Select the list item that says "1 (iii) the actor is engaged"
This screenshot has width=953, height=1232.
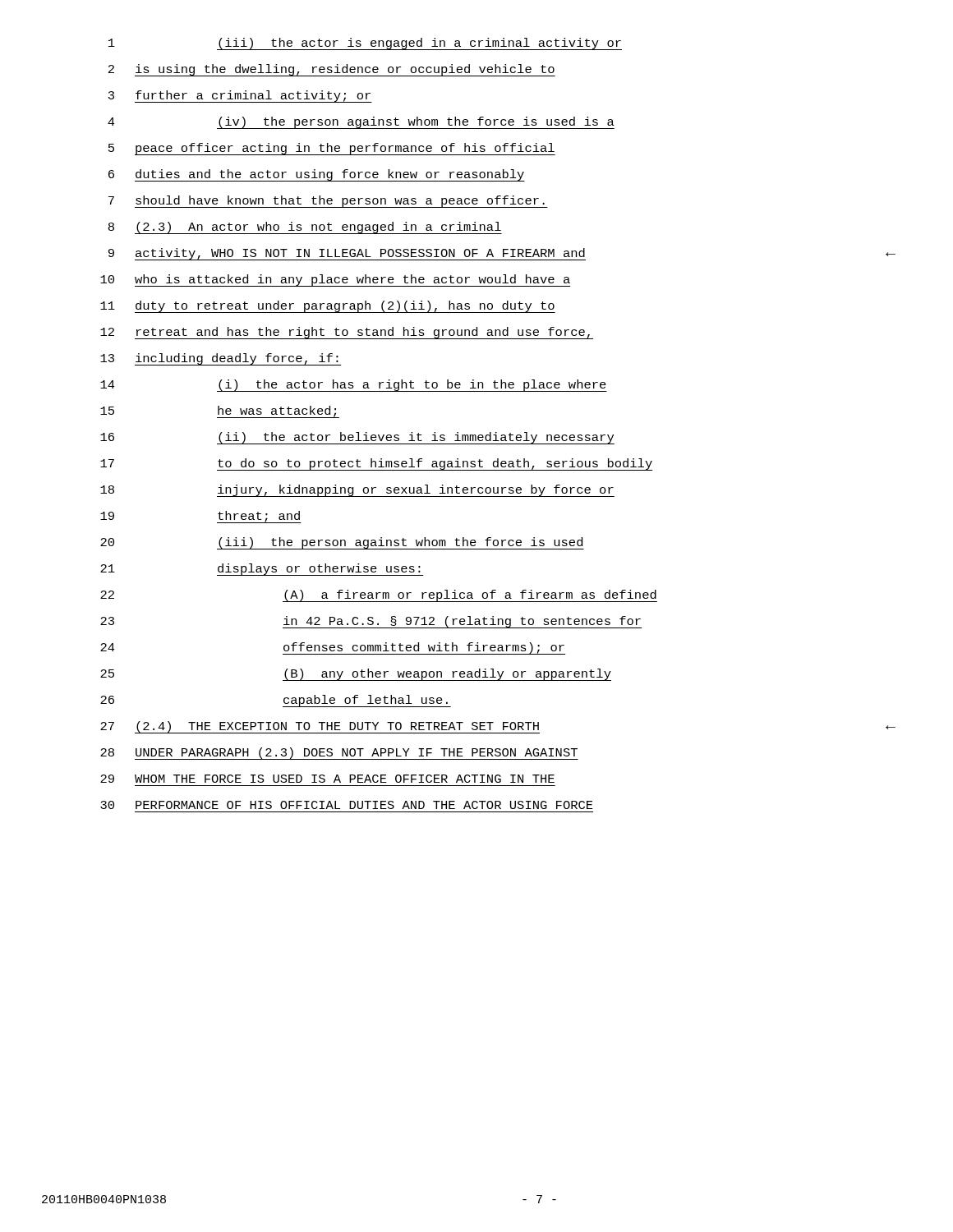(481, 44)
